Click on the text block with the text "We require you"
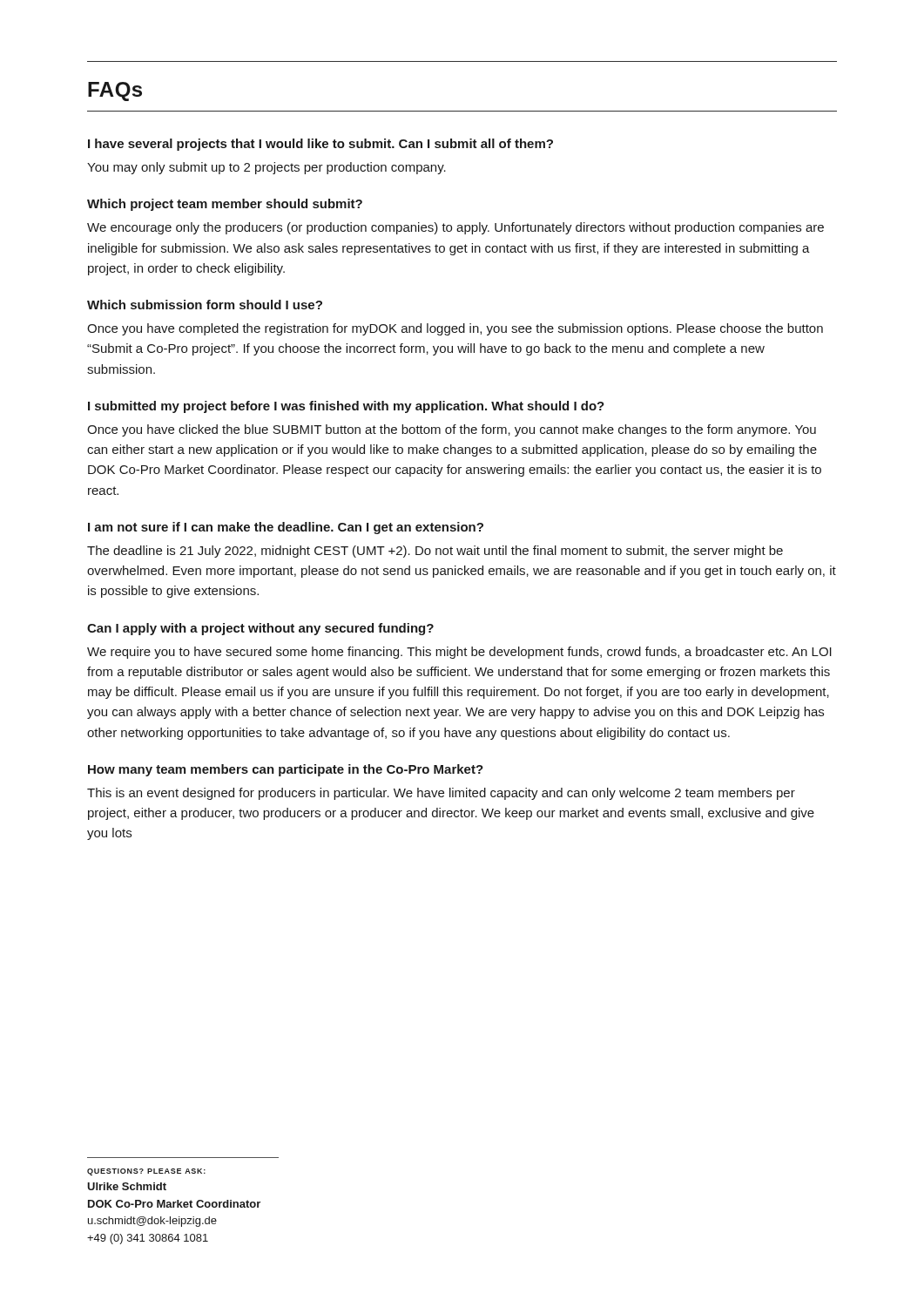This screenshot has width=924, height=1307. pyautogui.click(x=460, y=691)
